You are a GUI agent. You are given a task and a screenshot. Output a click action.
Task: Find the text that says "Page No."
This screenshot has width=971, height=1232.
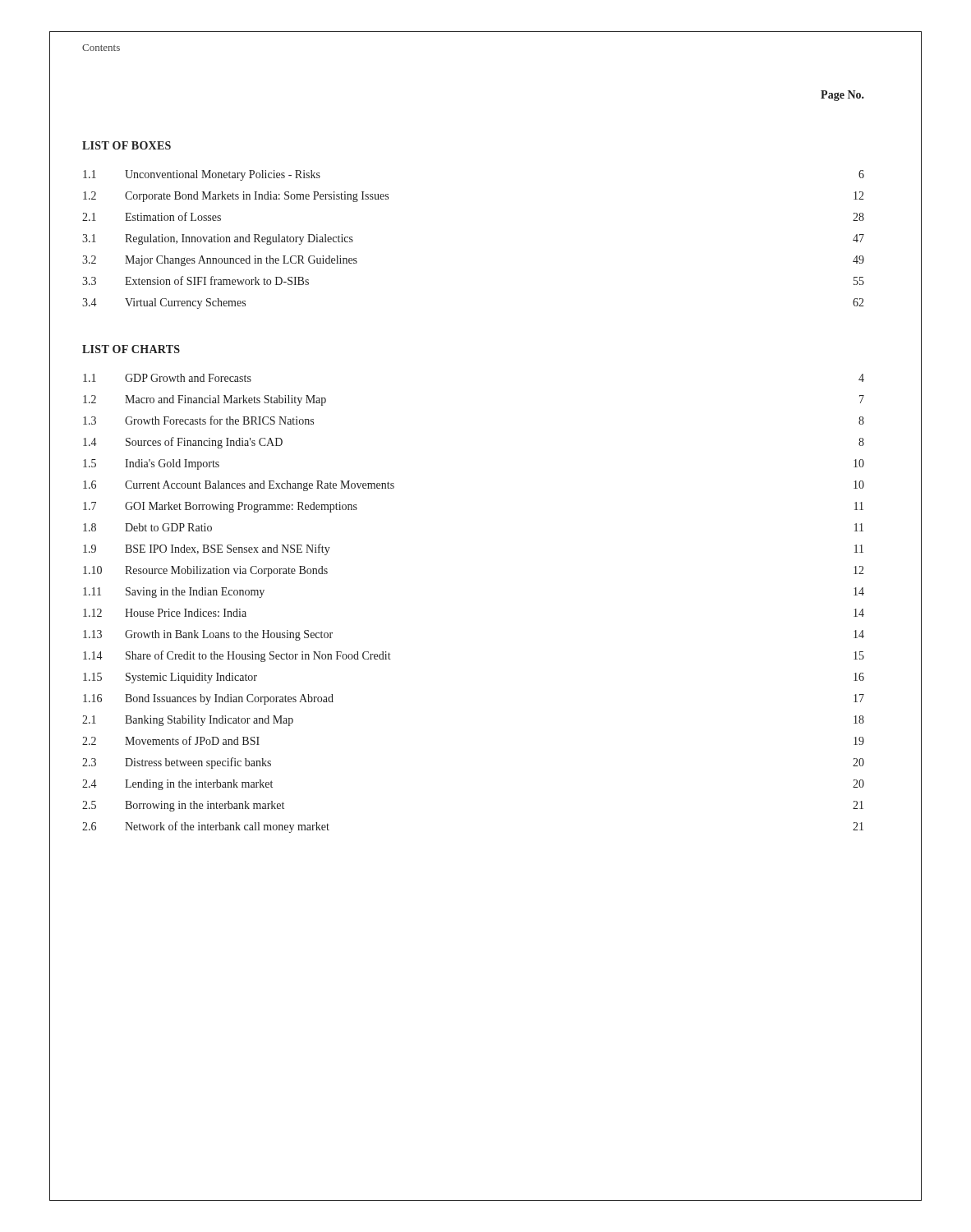[x=842, y=95]
